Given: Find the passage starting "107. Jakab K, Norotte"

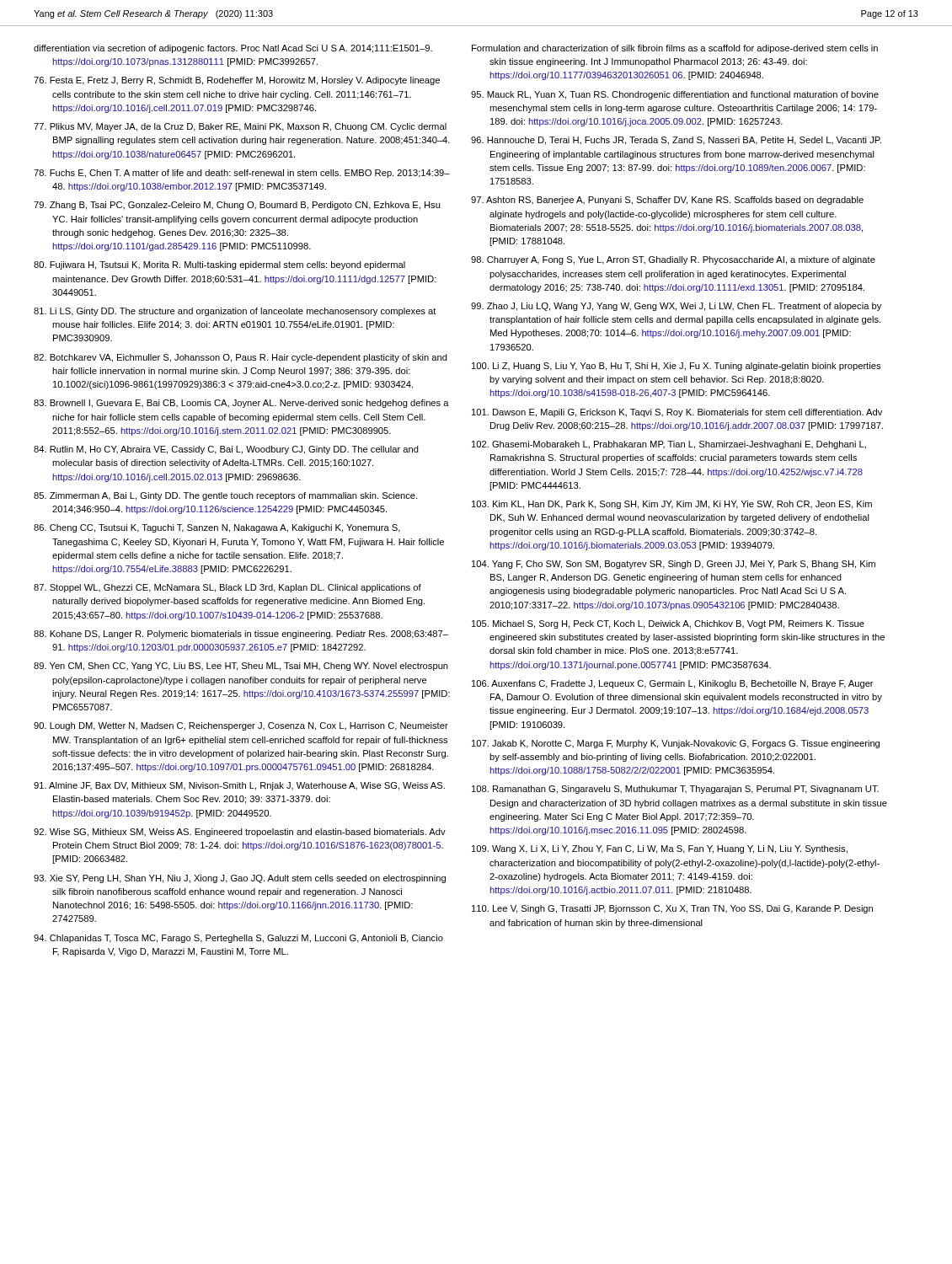Looking at the screenshot, I should click(x=676, y=757).
